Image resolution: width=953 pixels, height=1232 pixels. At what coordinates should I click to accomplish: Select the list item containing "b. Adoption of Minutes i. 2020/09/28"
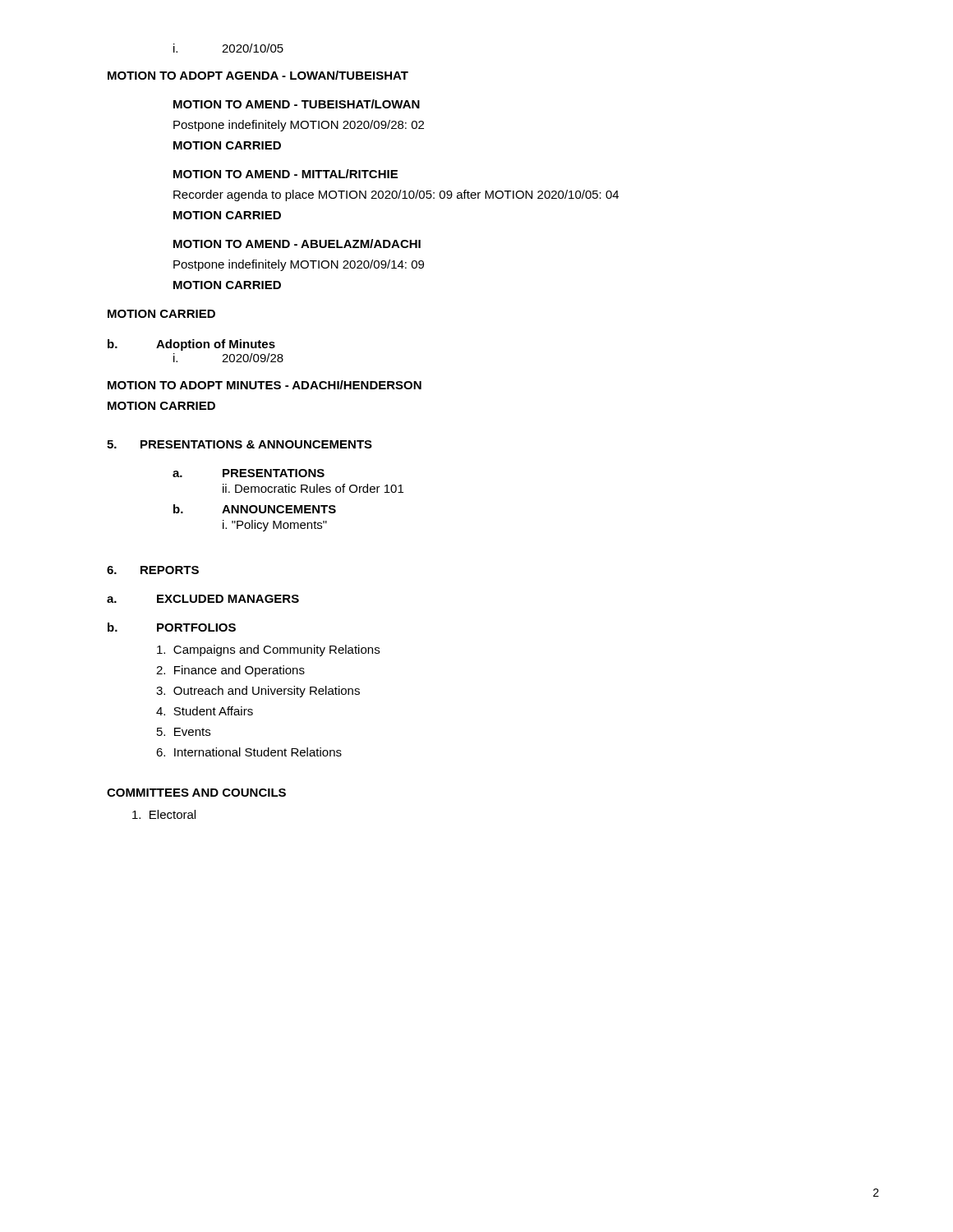pos(191,345)
